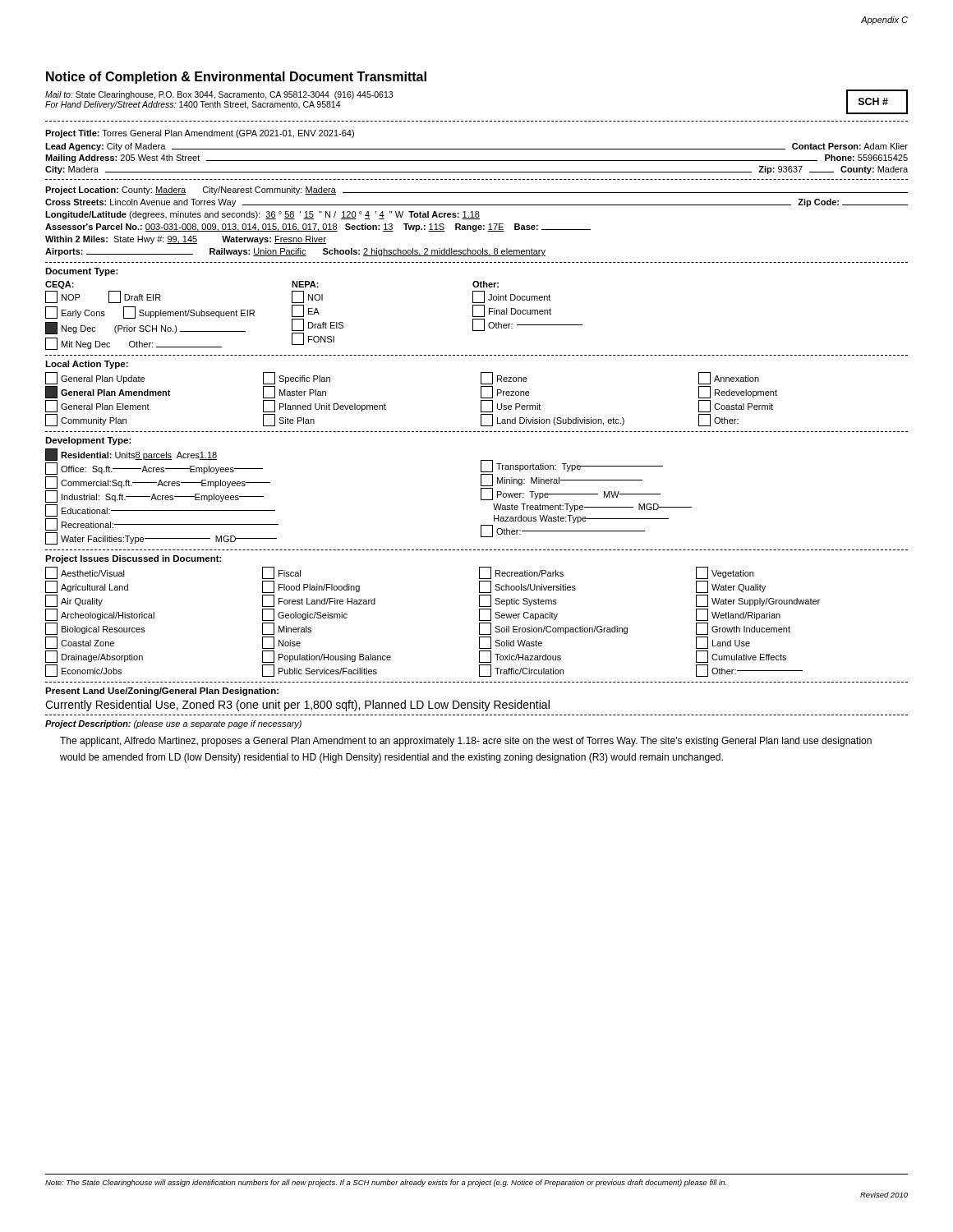Image resolution: width=953 pixels, height=1232 pixels.
Task: Click the passage that begins "The applicant, Alfredo Martinez,"
Action: pyautogui.click(x=466, y=749)
